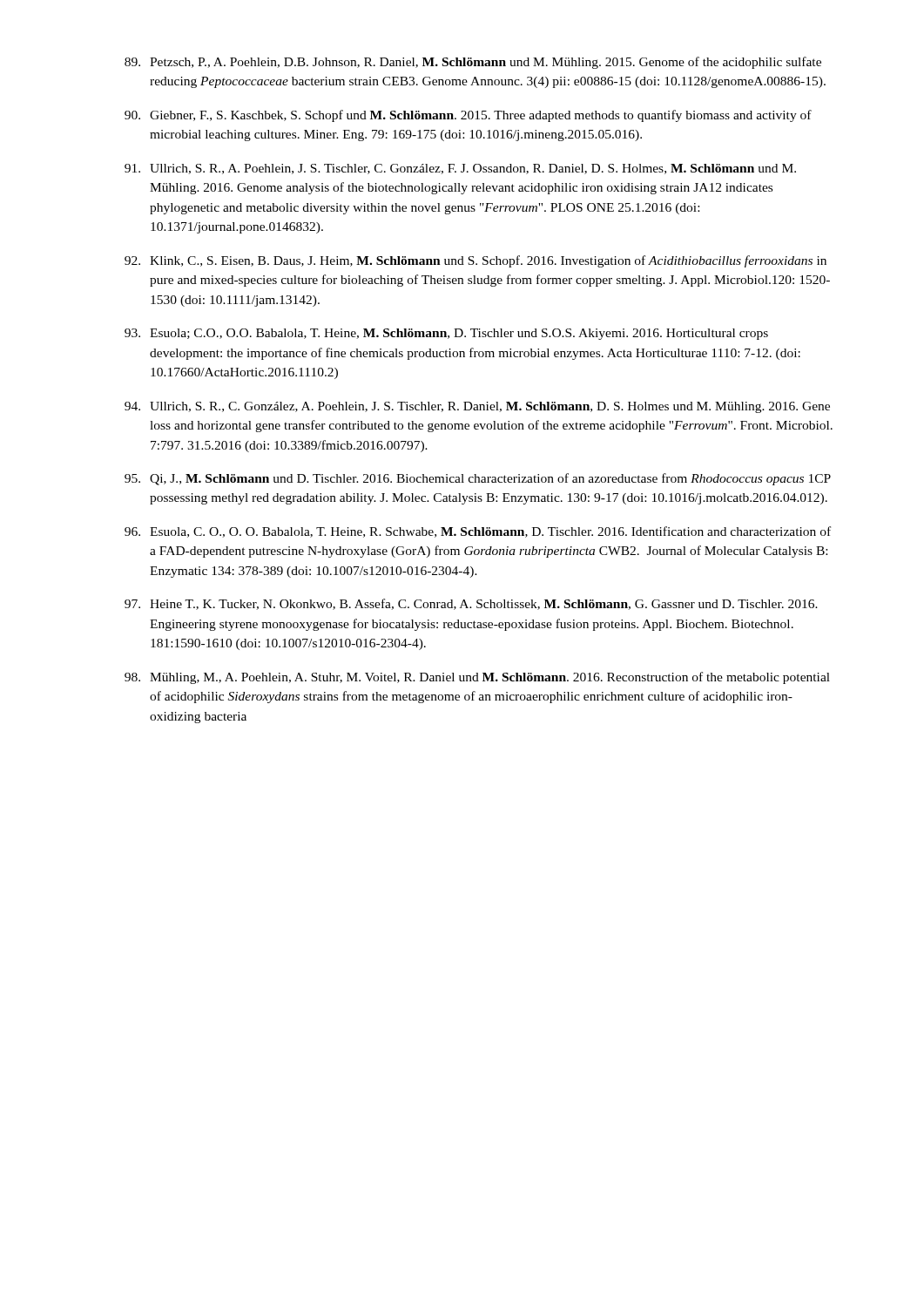Find the list item containing "92. Klink, C., S."

(466, 280)
